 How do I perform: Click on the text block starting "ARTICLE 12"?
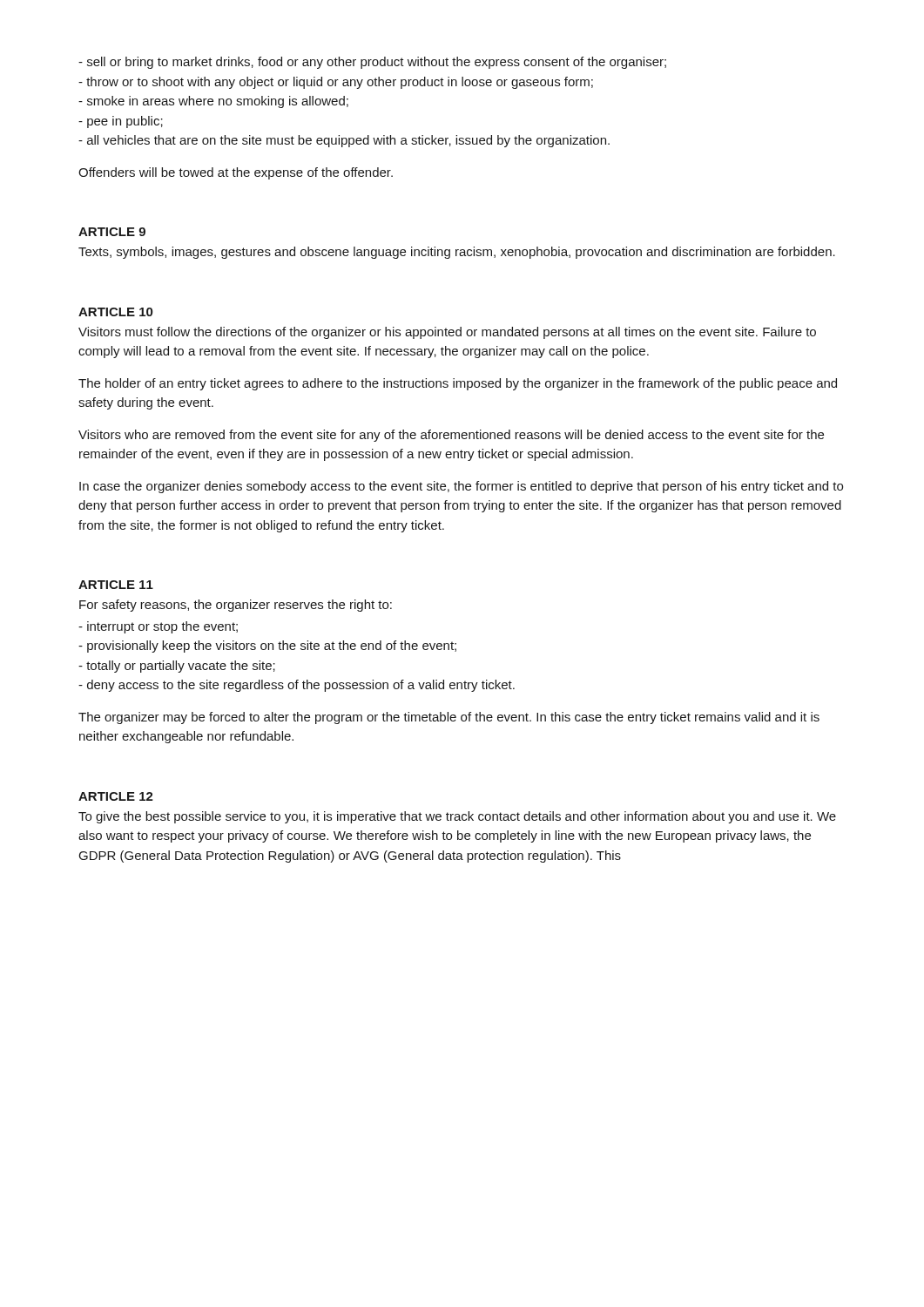coord(116,796)
